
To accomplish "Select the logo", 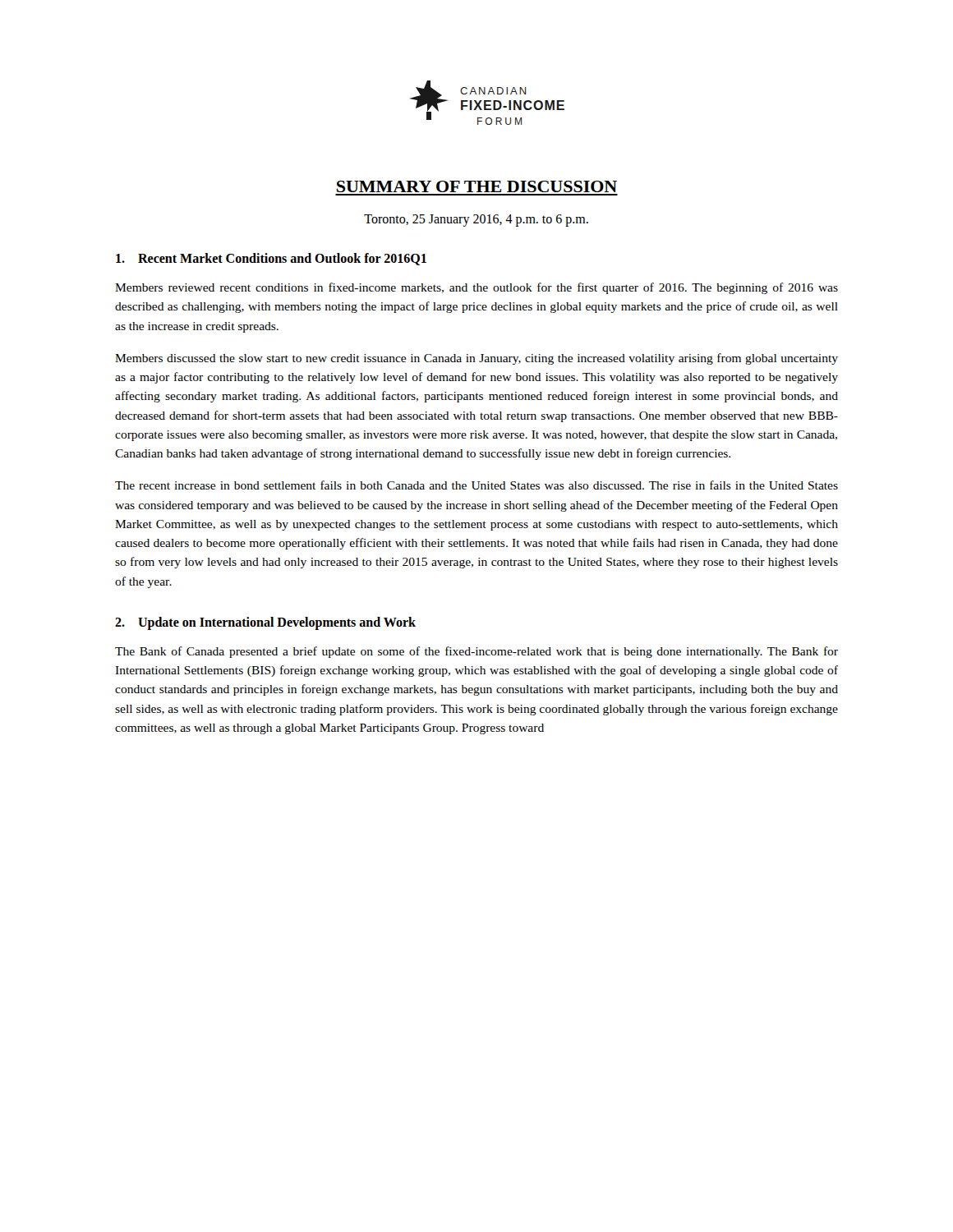I will pyautogui.click(x=476, y=113).
